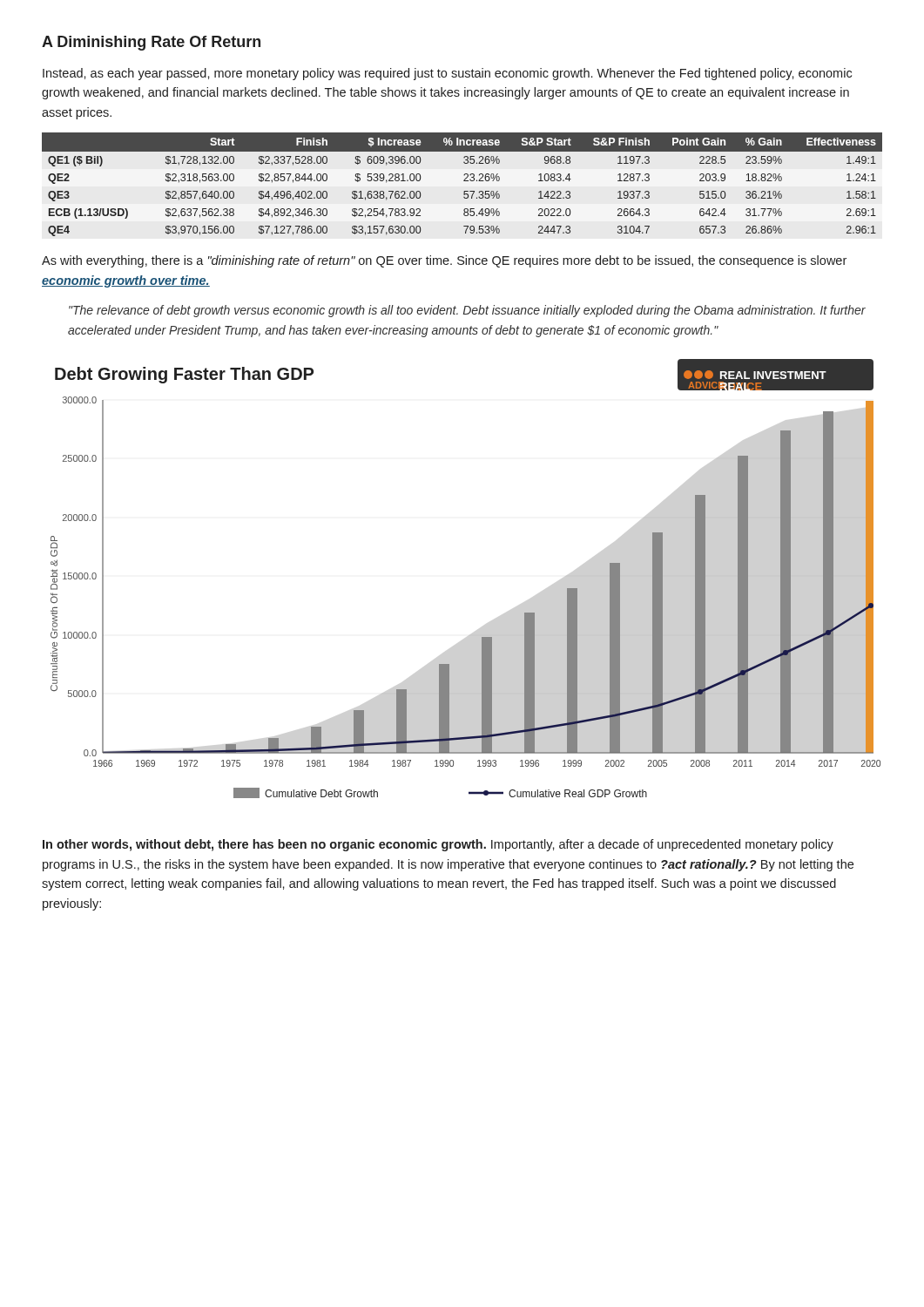The width and height of the screenshot is (924, 1307).
Task: Find the text block that reads "Instead, as each year passed, more monetary policy"
Action: [x=447, y=93]
